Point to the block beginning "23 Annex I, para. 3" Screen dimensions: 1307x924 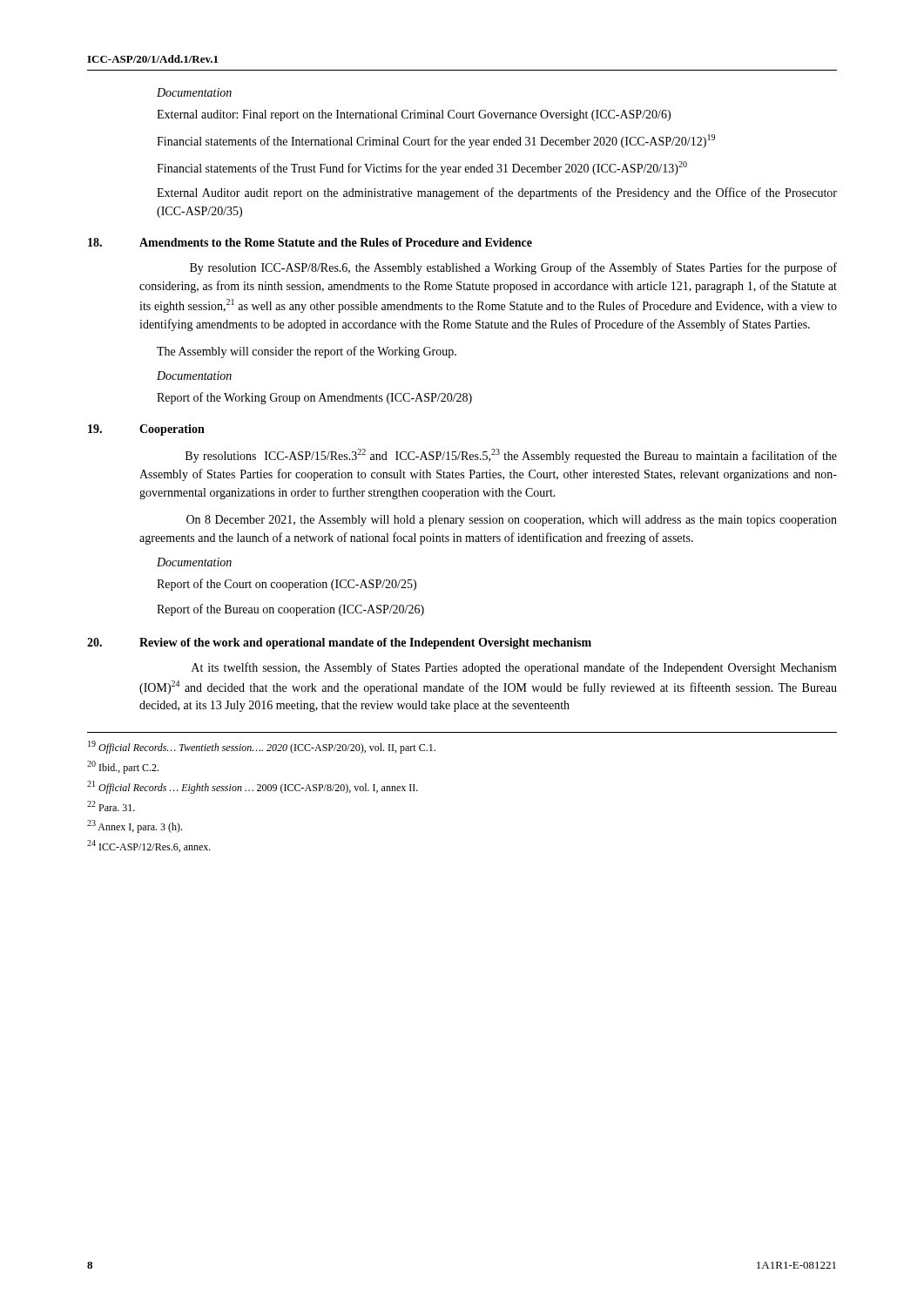[135, 826]
